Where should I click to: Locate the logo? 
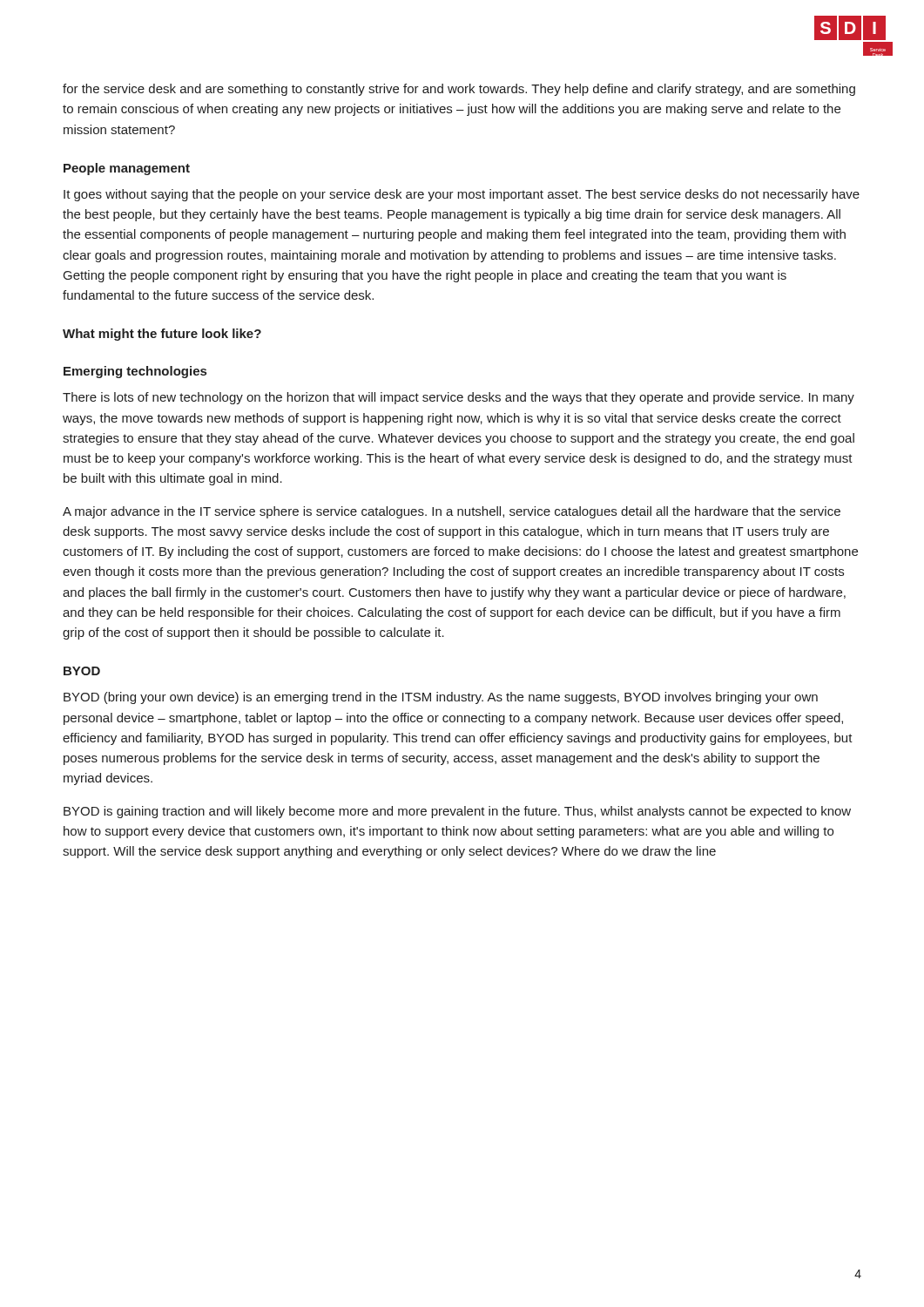coord(853,37)
